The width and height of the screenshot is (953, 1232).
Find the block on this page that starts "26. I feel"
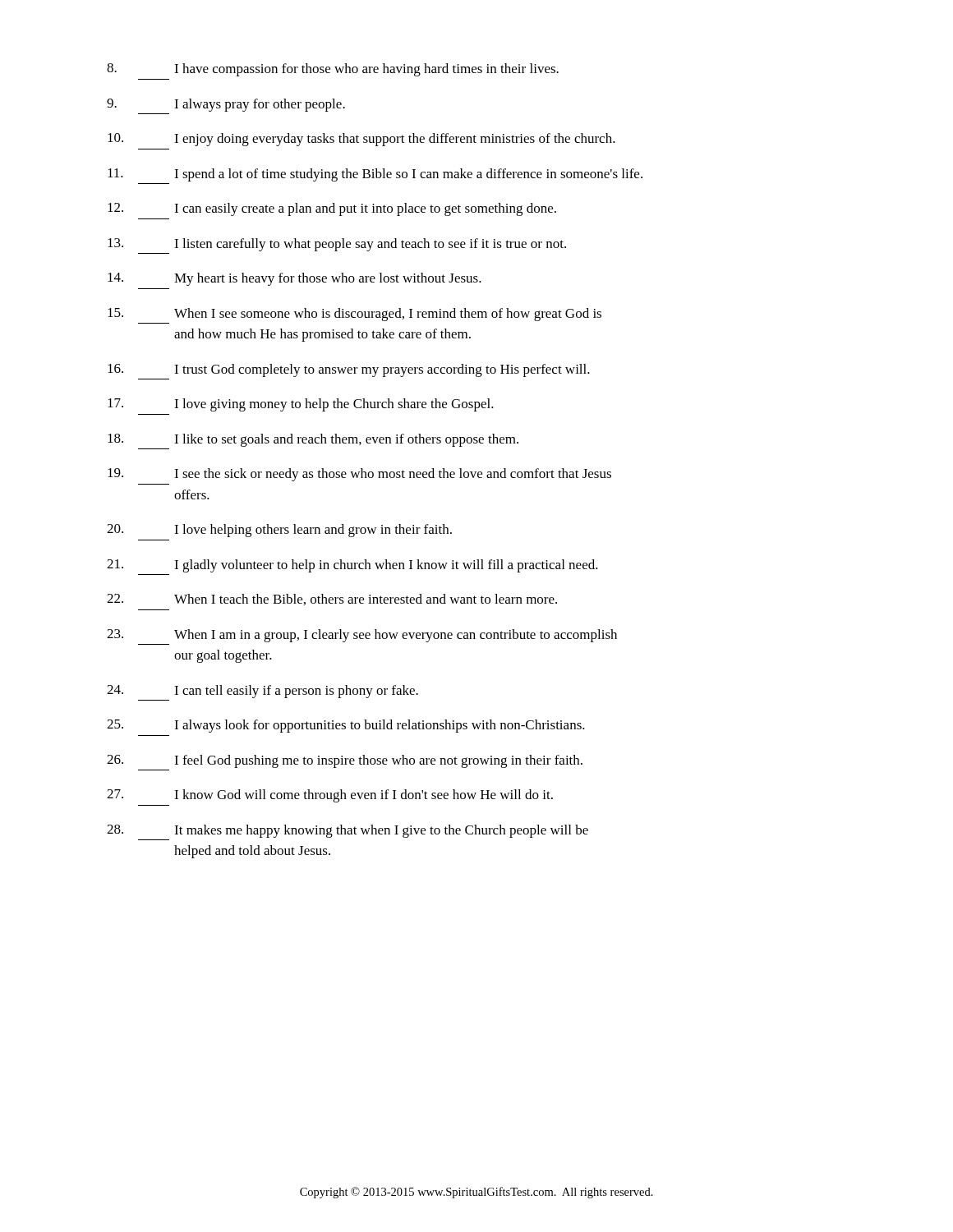point(345,760)
